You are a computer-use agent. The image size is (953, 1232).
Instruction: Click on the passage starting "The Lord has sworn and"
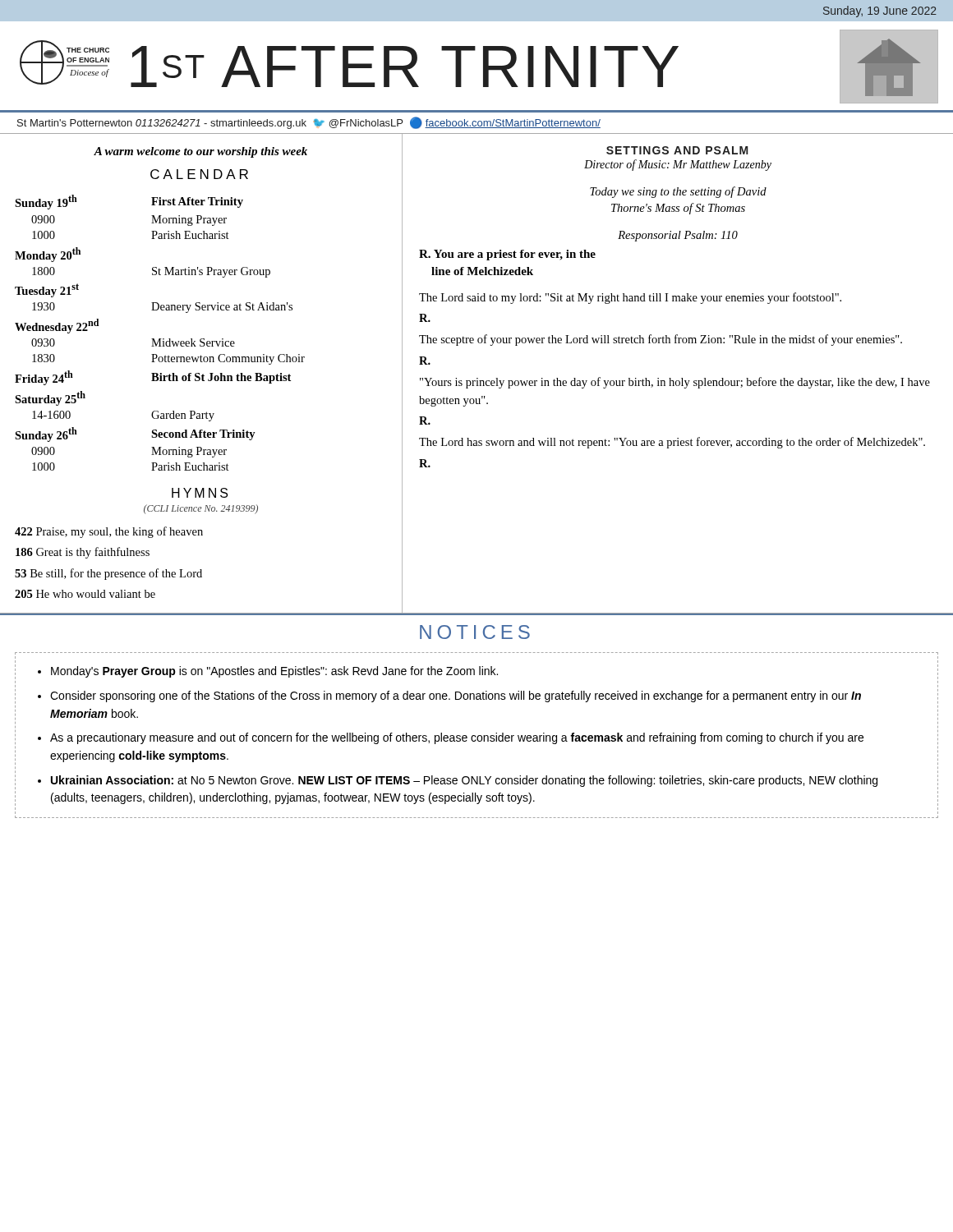pyautogui.click(x=672, y=442)
